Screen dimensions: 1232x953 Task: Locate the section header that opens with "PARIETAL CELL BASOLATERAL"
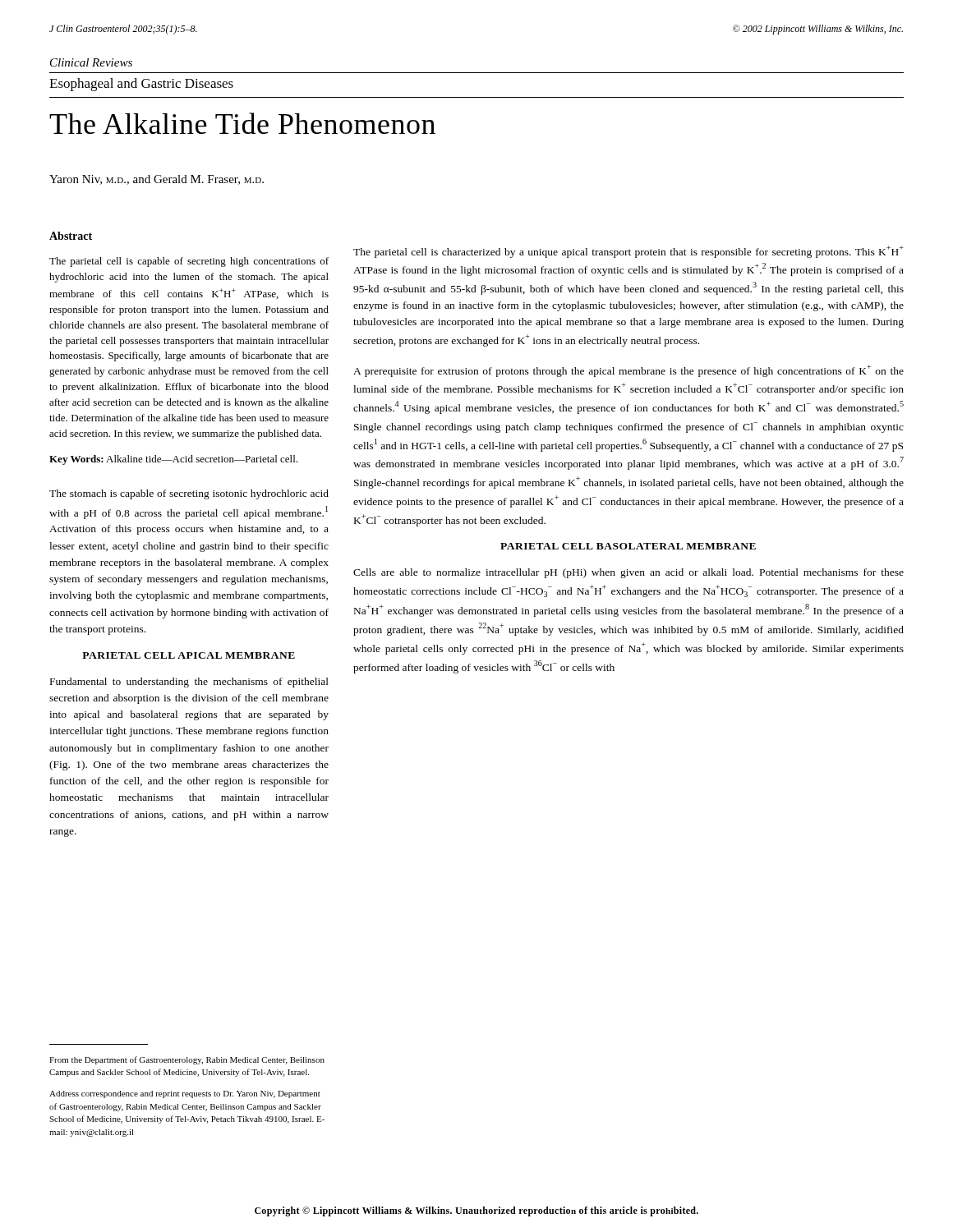click(x=629, y=546)
